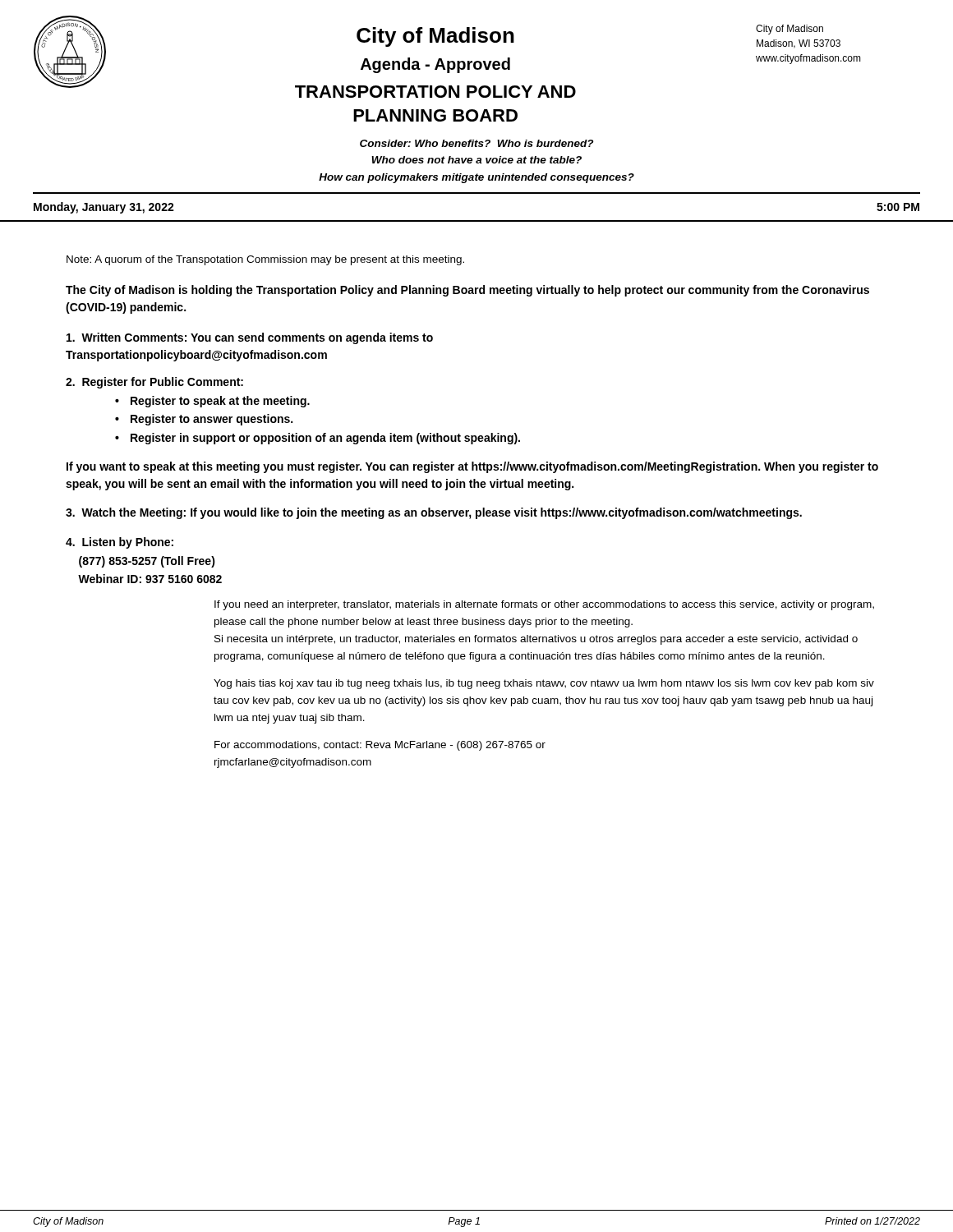Find the block starting "If you need an"
This screenshot has height=1232, width=953.
[x=550, y=684]
